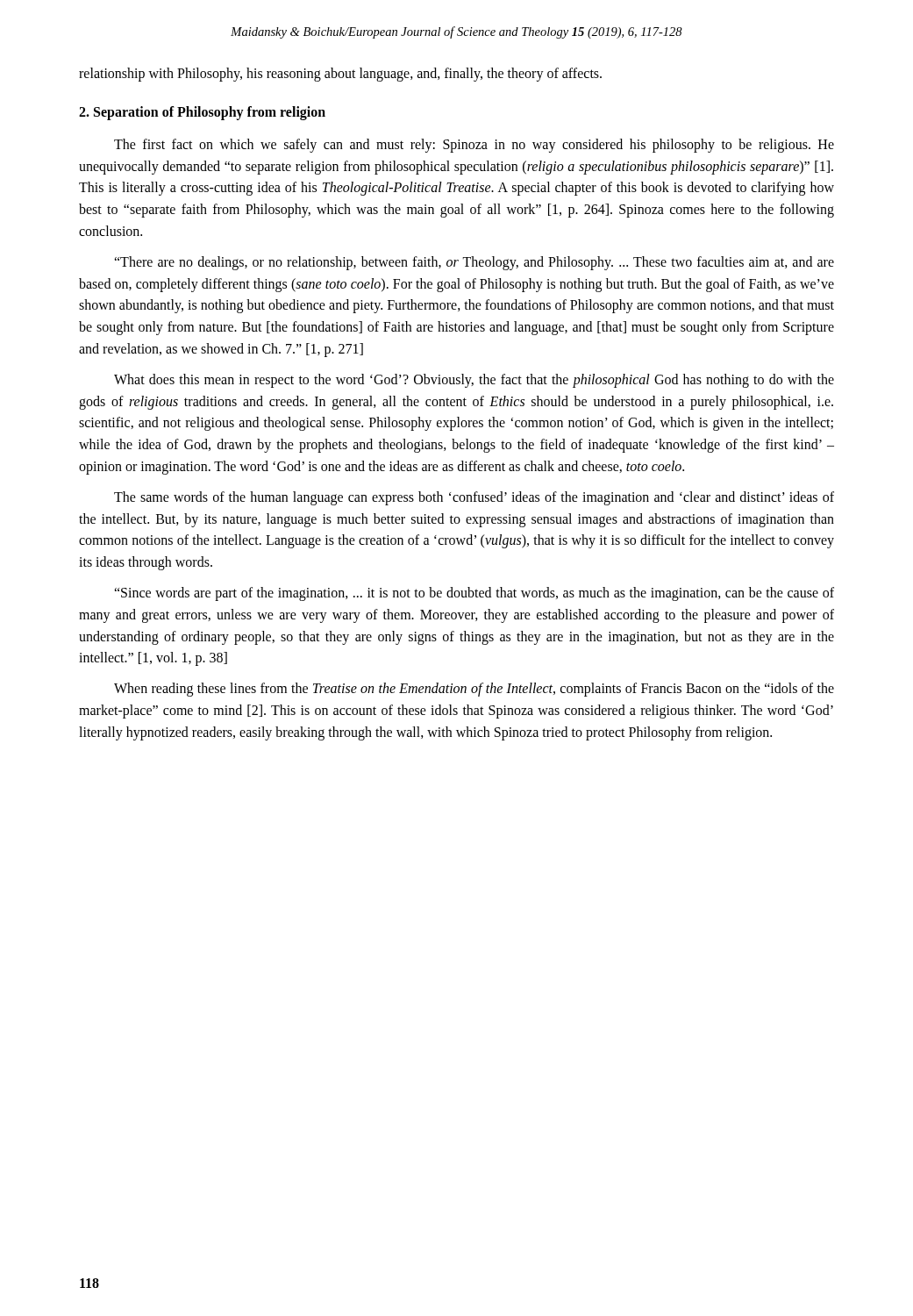Find the text block containing "When reading these"

[x=456, y=710]
